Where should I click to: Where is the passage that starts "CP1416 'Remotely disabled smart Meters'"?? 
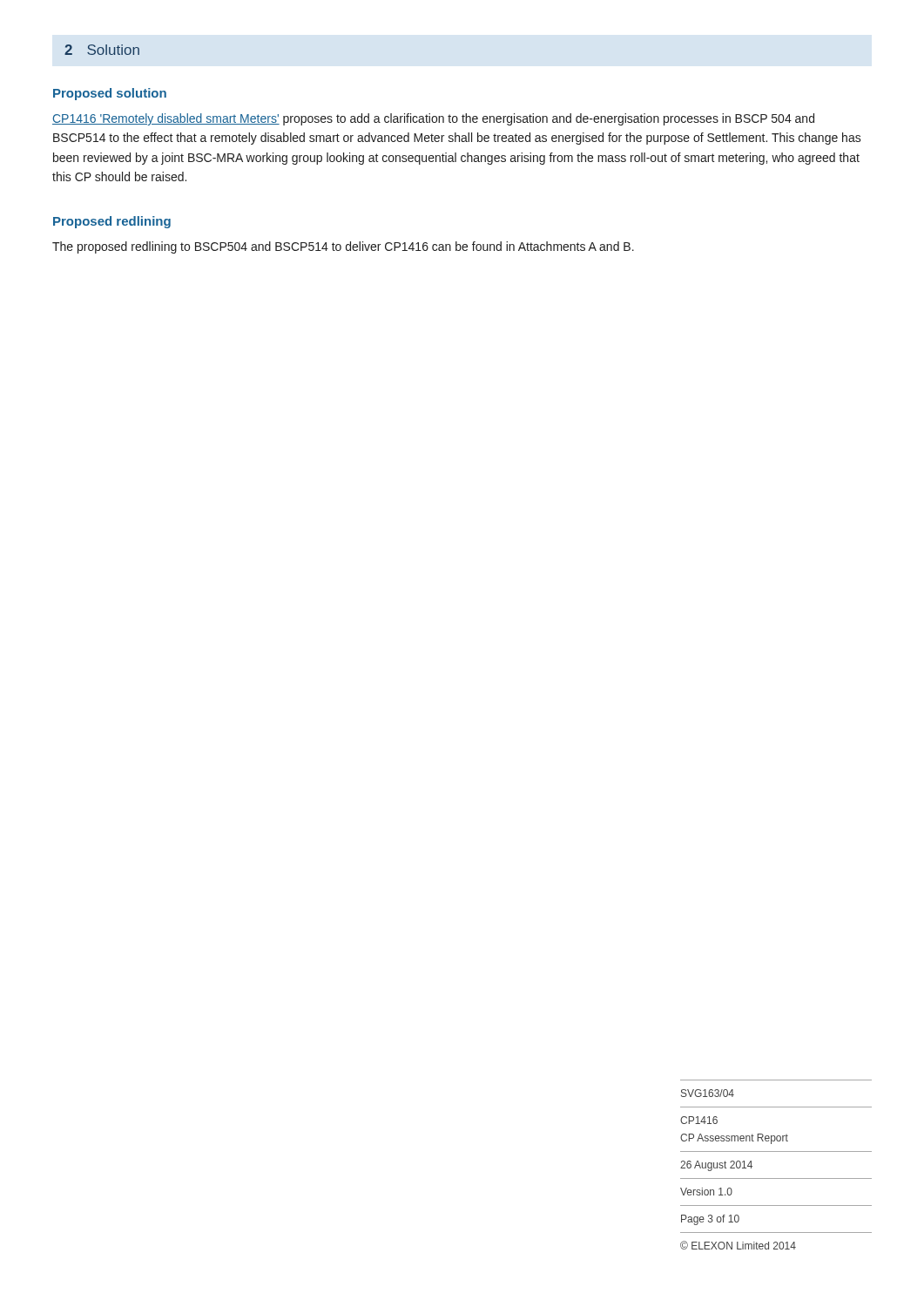pos(462,148)
